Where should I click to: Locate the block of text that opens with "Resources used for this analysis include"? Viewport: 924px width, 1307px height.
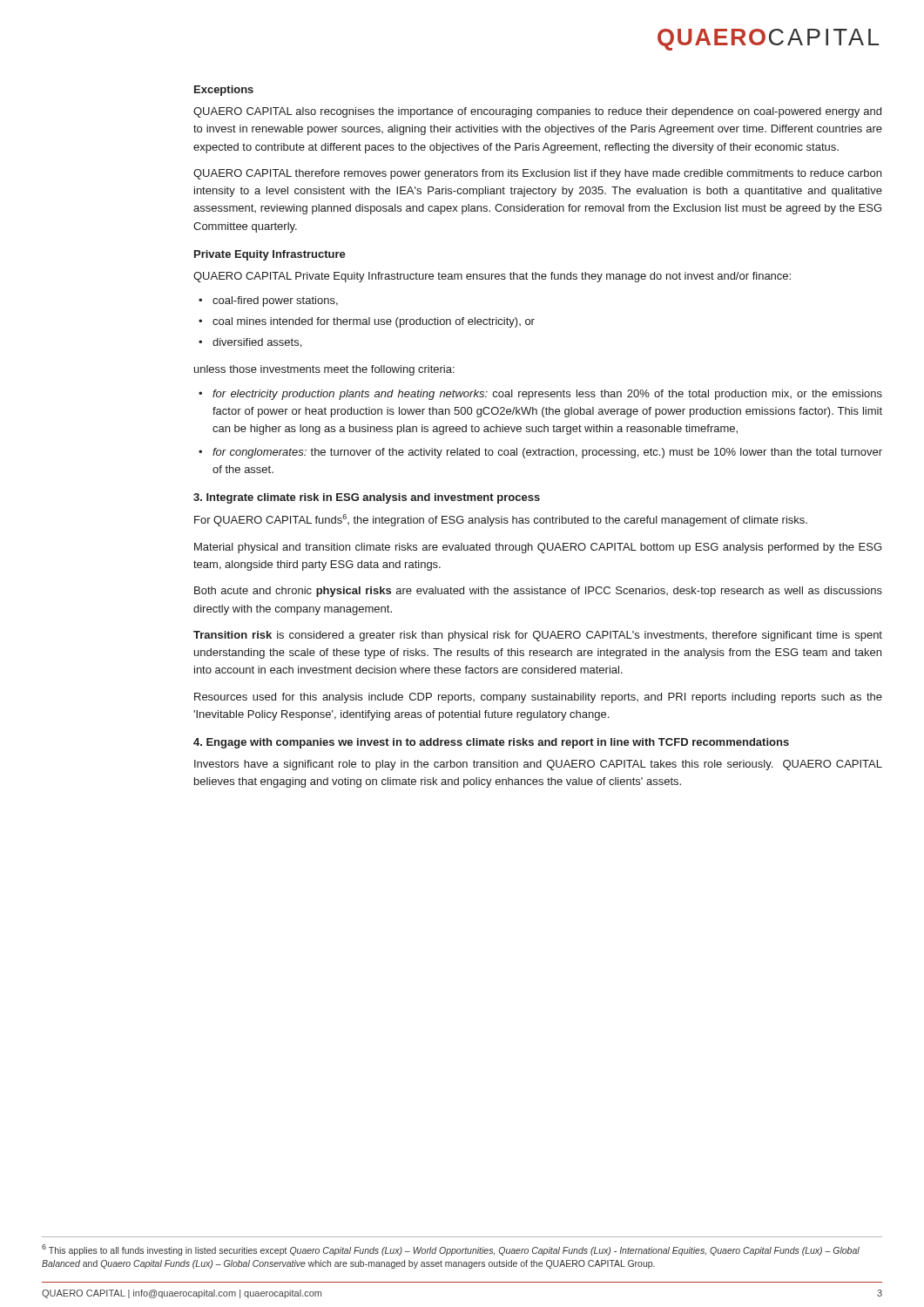[x=538, y=705]
